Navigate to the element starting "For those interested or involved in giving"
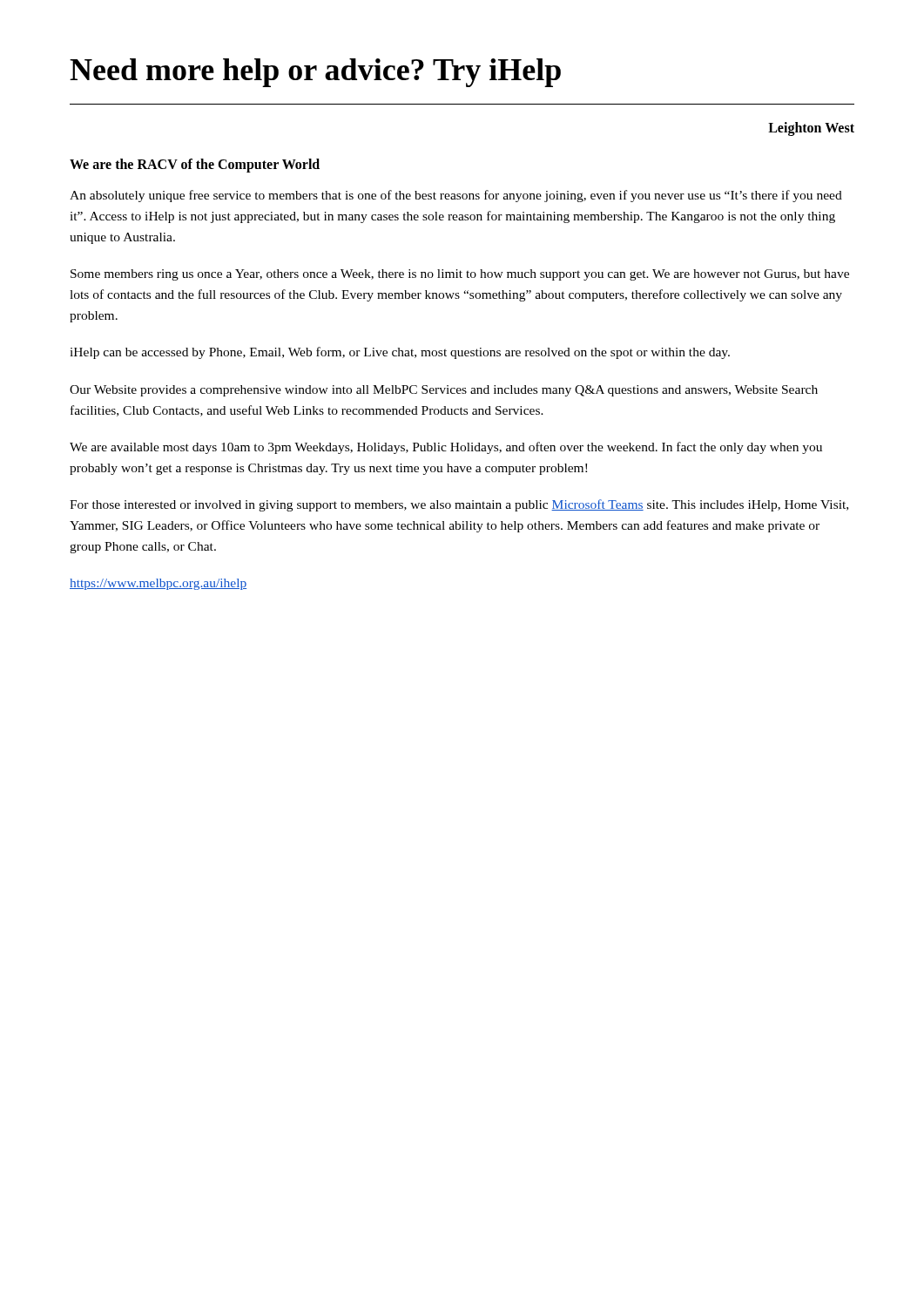This screenshot has width=924, height=1307. tap(462, 525)
